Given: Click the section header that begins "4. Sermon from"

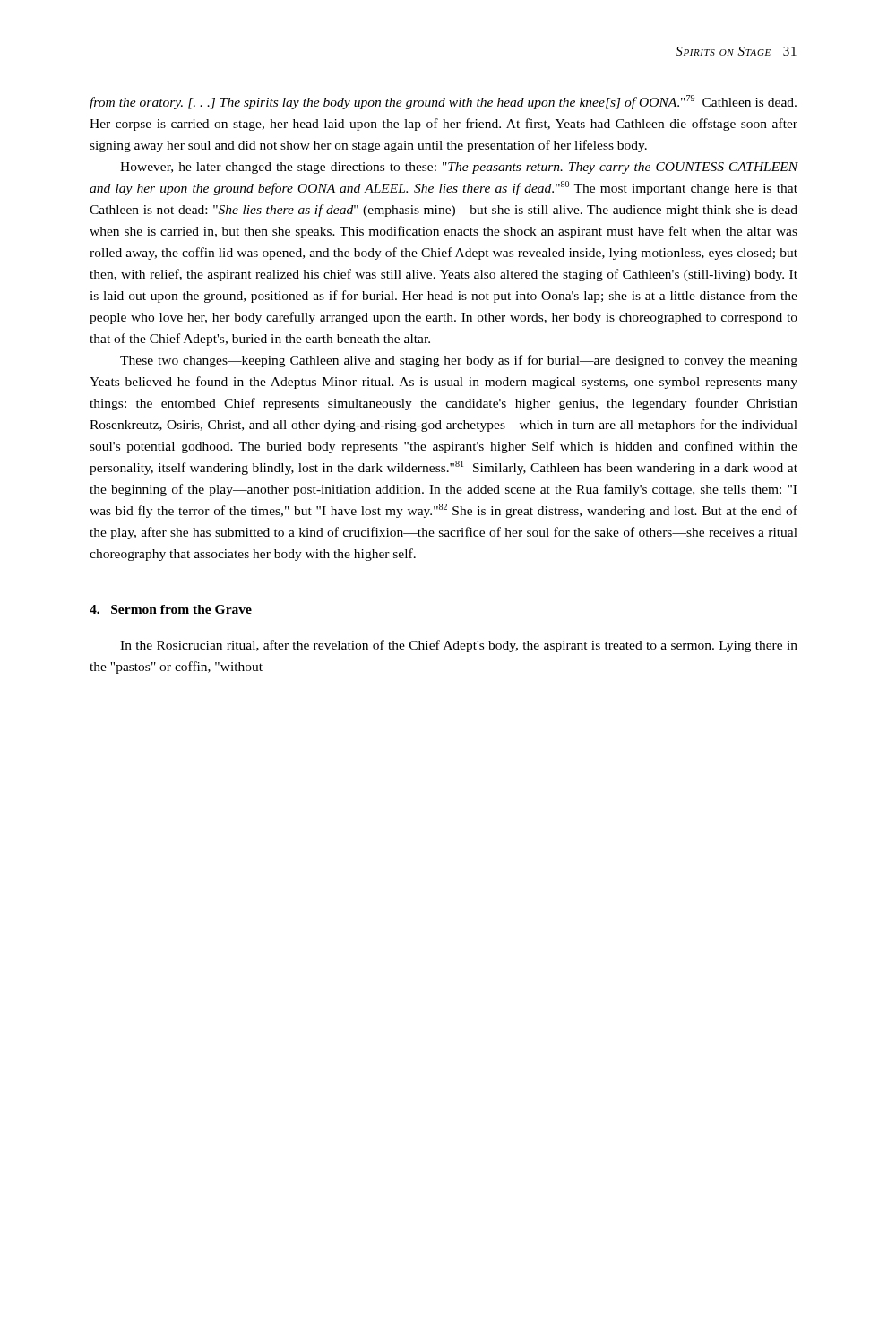Looking at the screenshot, I should [171, 609].
